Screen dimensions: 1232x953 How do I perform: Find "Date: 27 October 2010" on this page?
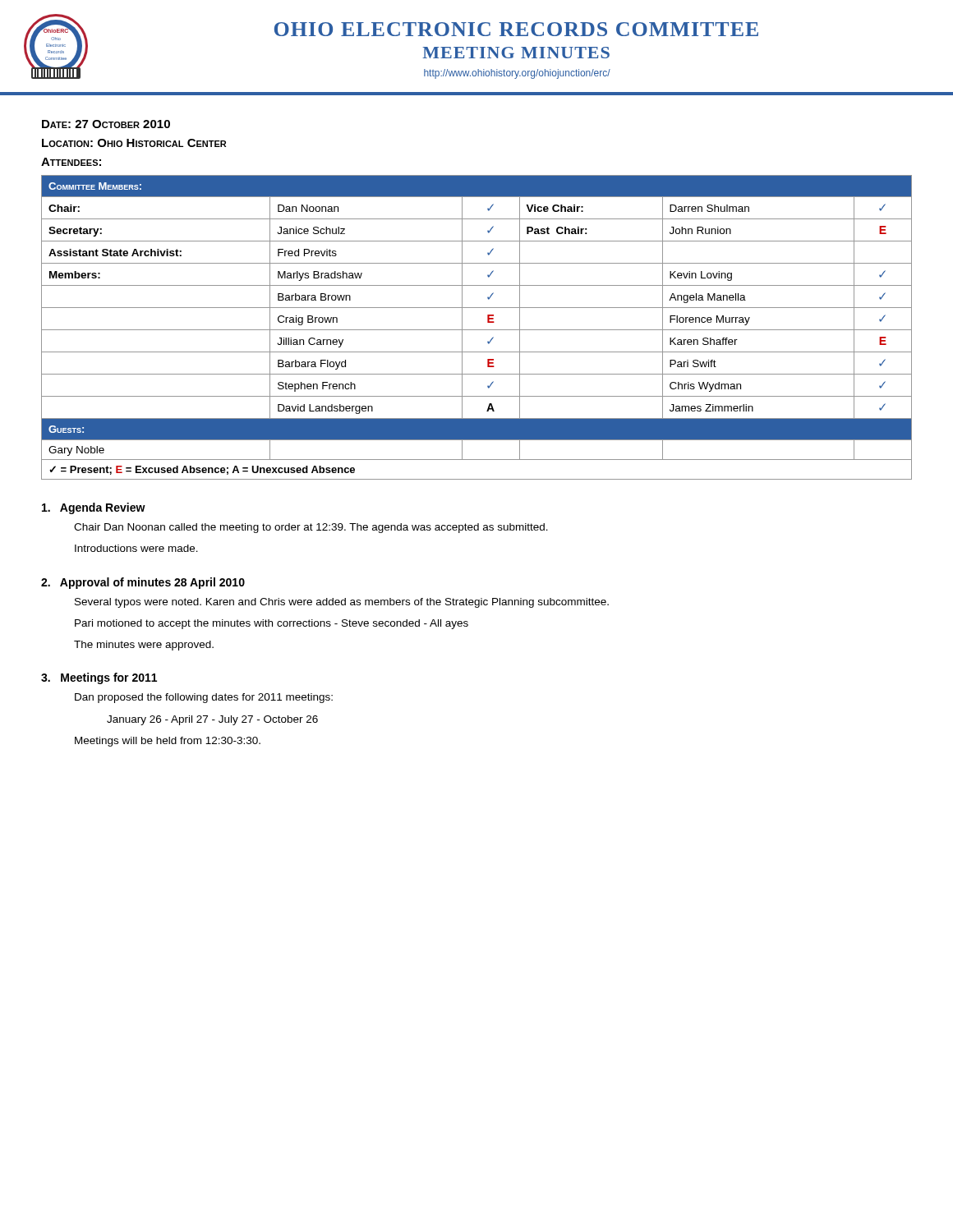pyautogui.click(x=106, y=124)
